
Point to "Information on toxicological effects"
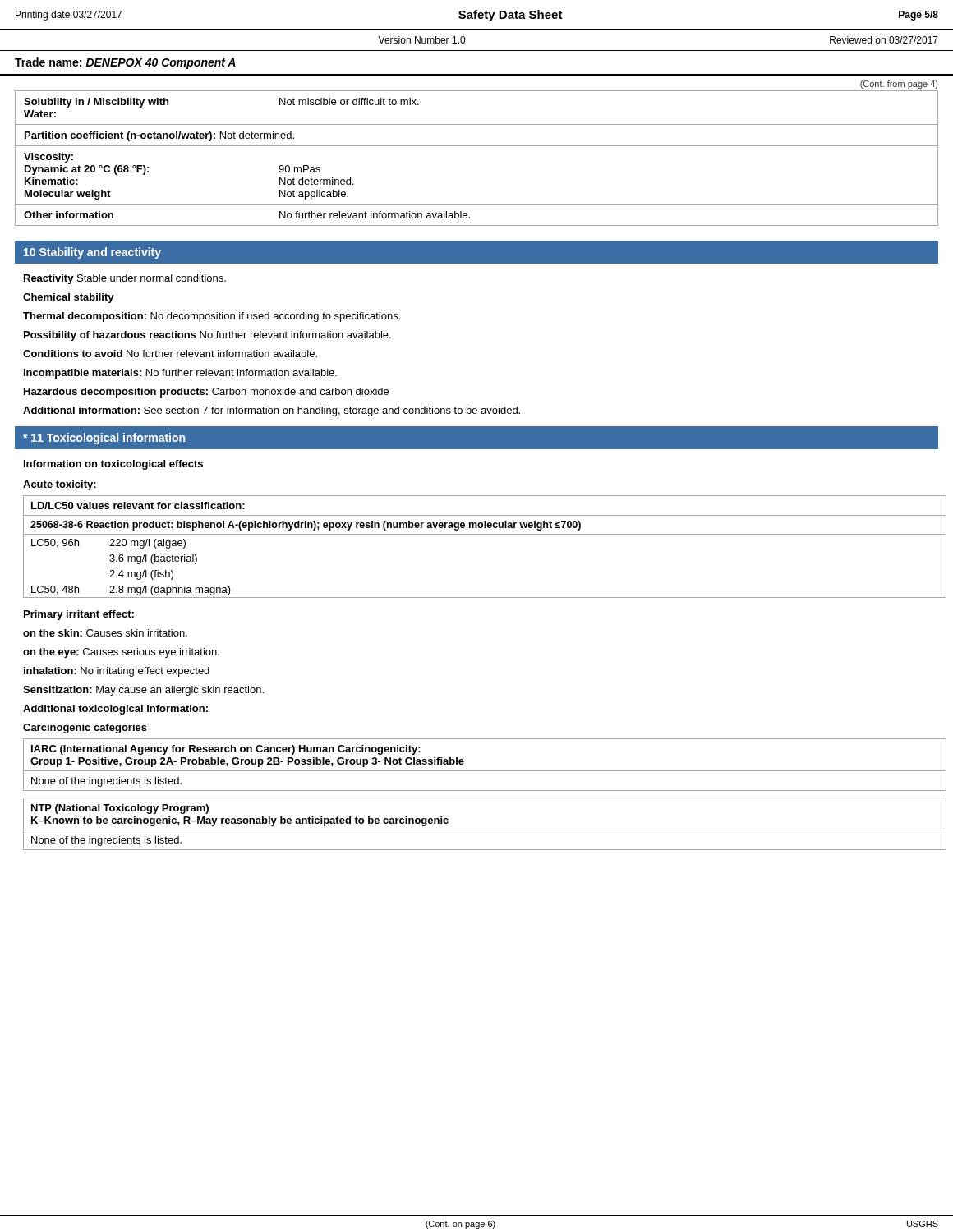[113, 464]
